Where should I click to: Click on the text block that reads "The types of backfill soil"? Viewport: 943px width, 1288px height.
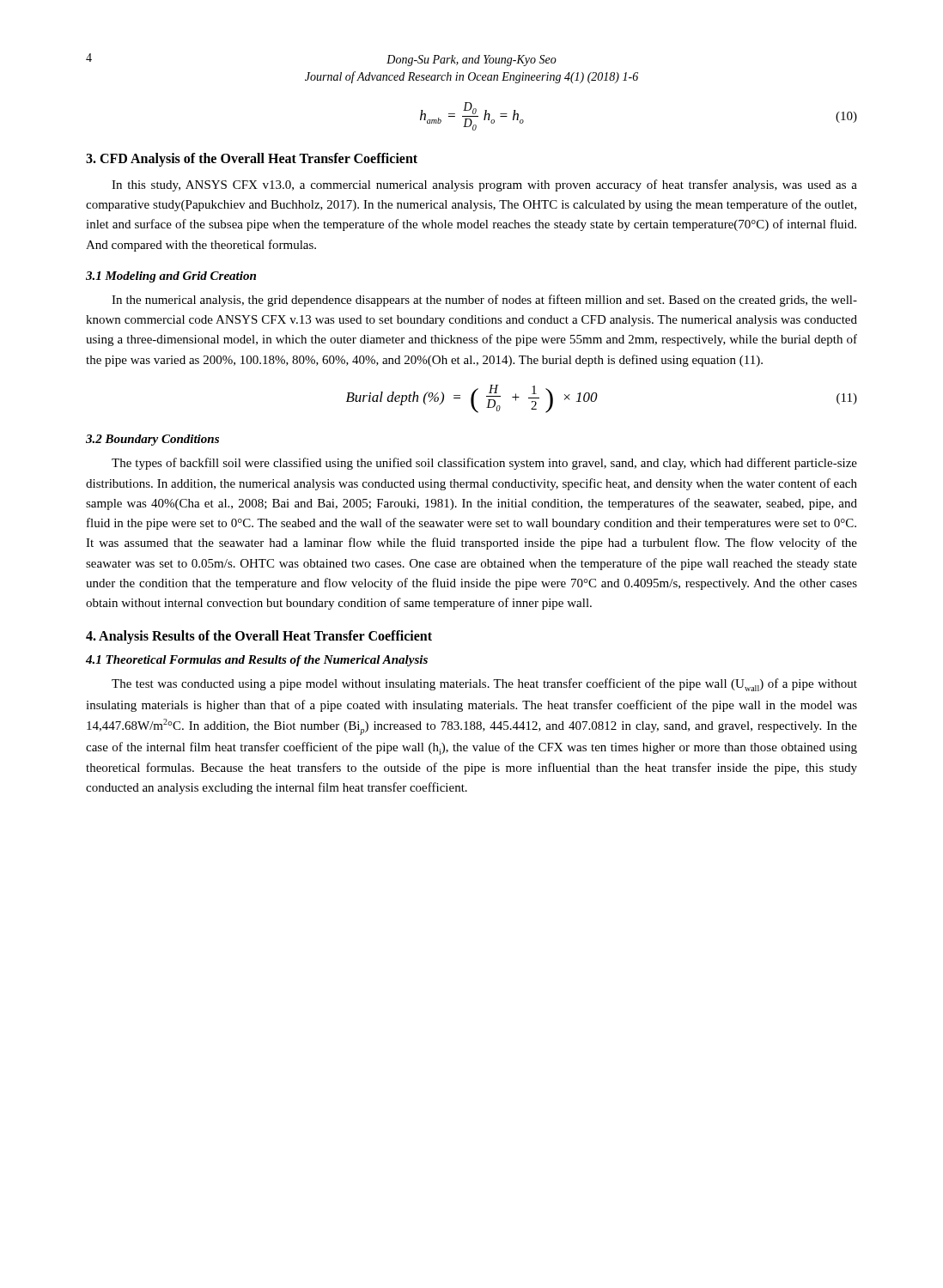coord(472,533)
